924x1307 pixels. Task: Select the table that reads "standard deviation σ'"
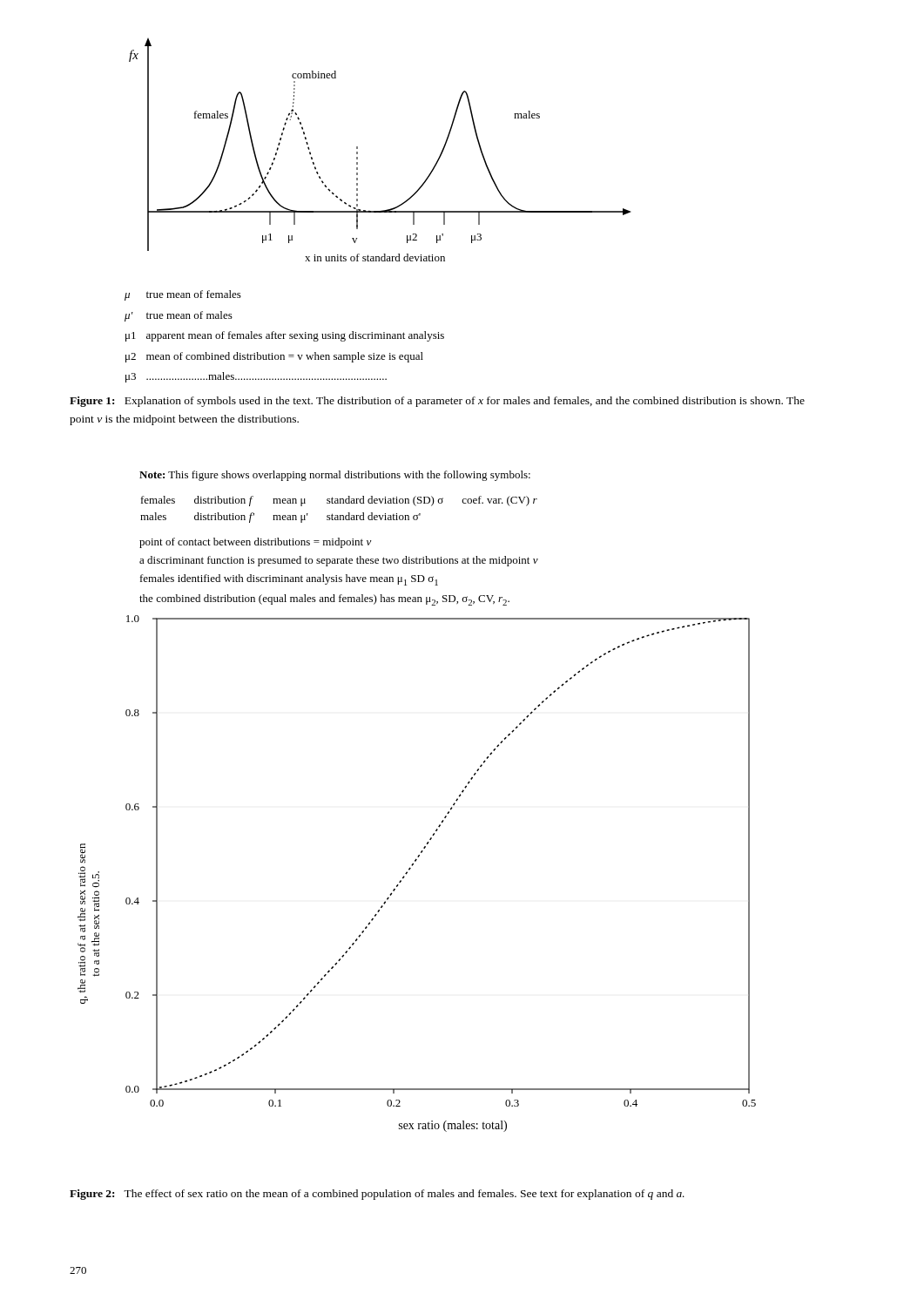click(470, 508)
